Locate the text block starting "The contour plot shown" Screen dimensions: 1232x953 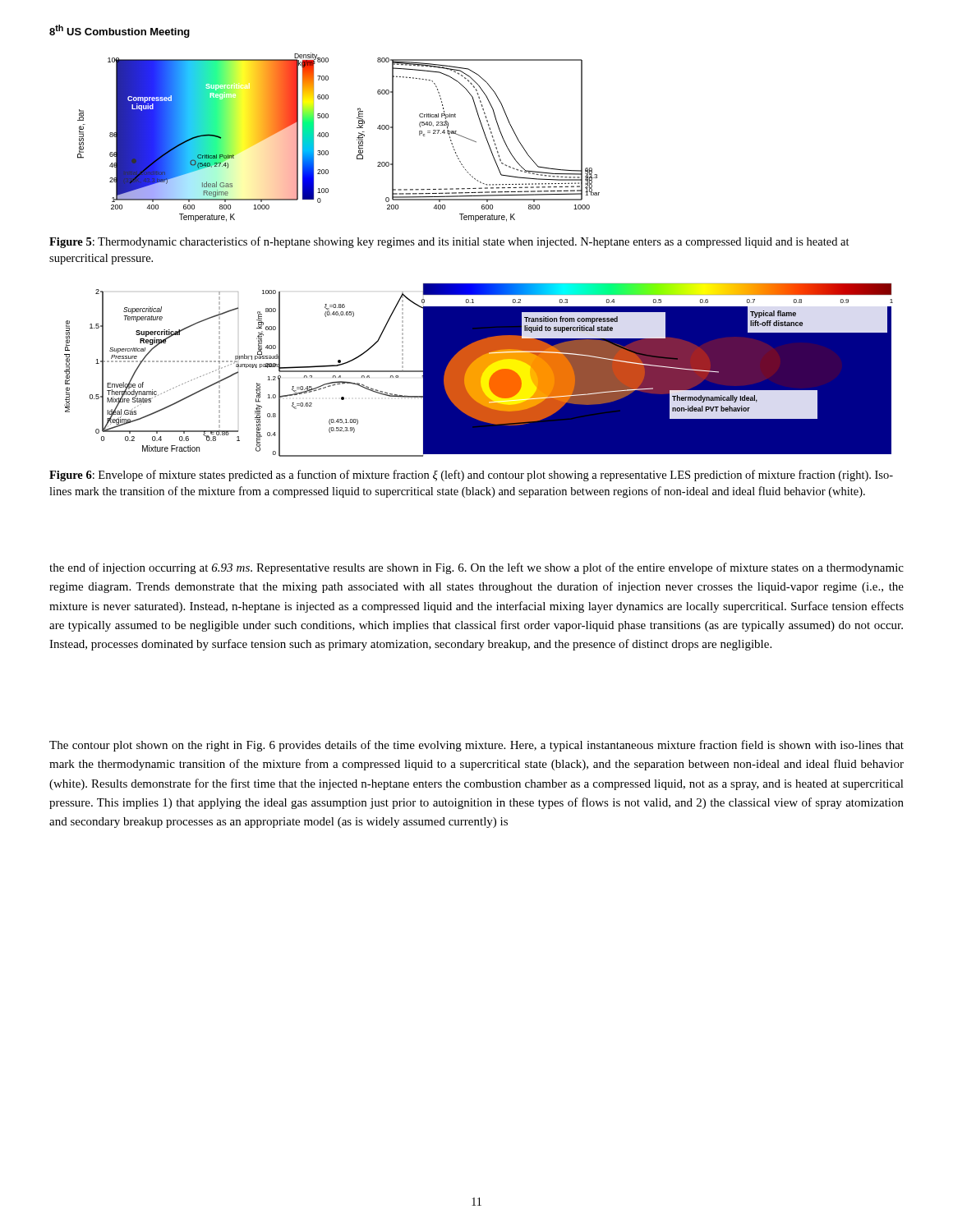(476, 783)
